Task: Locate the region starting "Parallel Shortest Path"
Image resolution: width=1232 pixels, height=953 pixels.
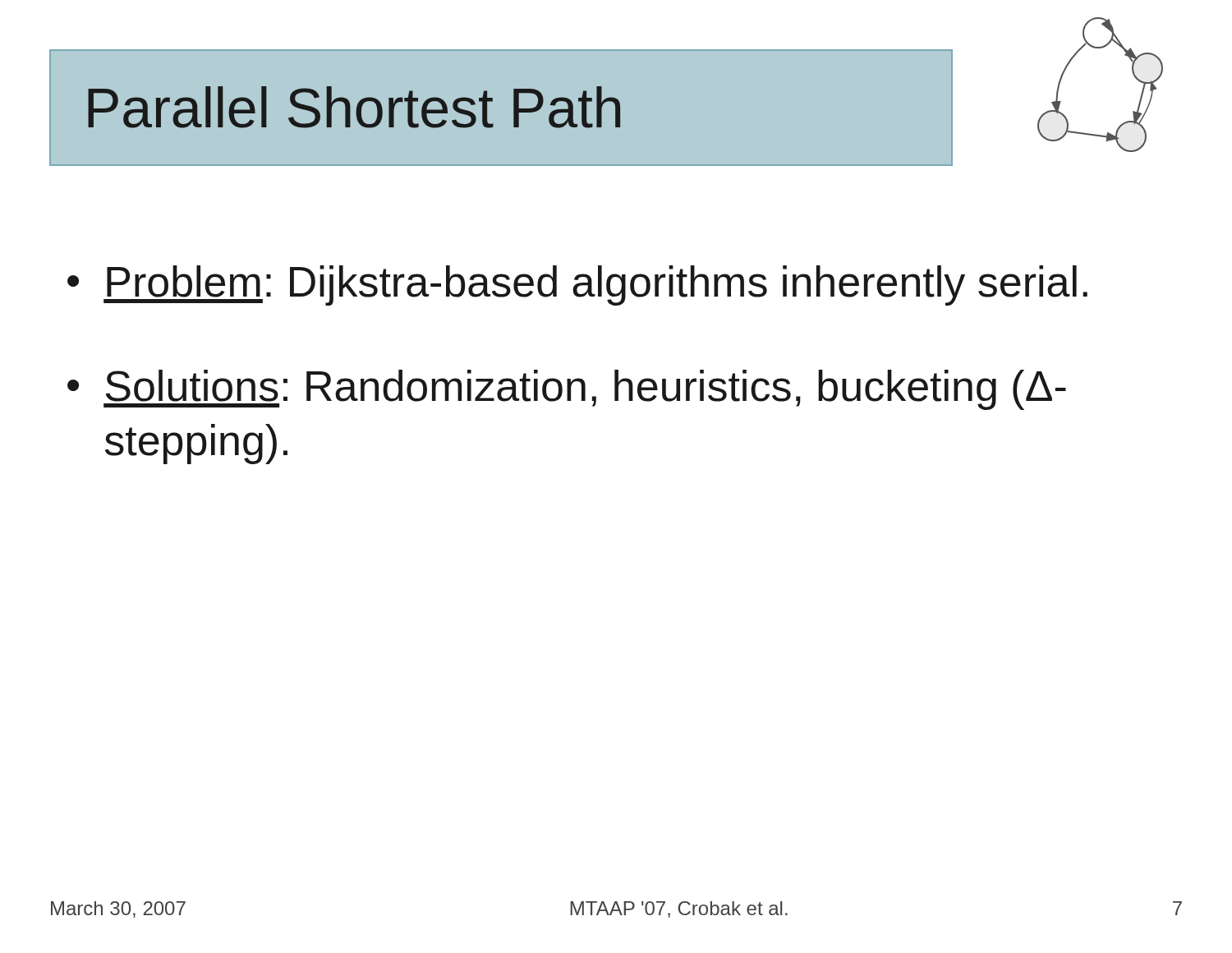Action: pyautogui.click(x=354, y=108)
